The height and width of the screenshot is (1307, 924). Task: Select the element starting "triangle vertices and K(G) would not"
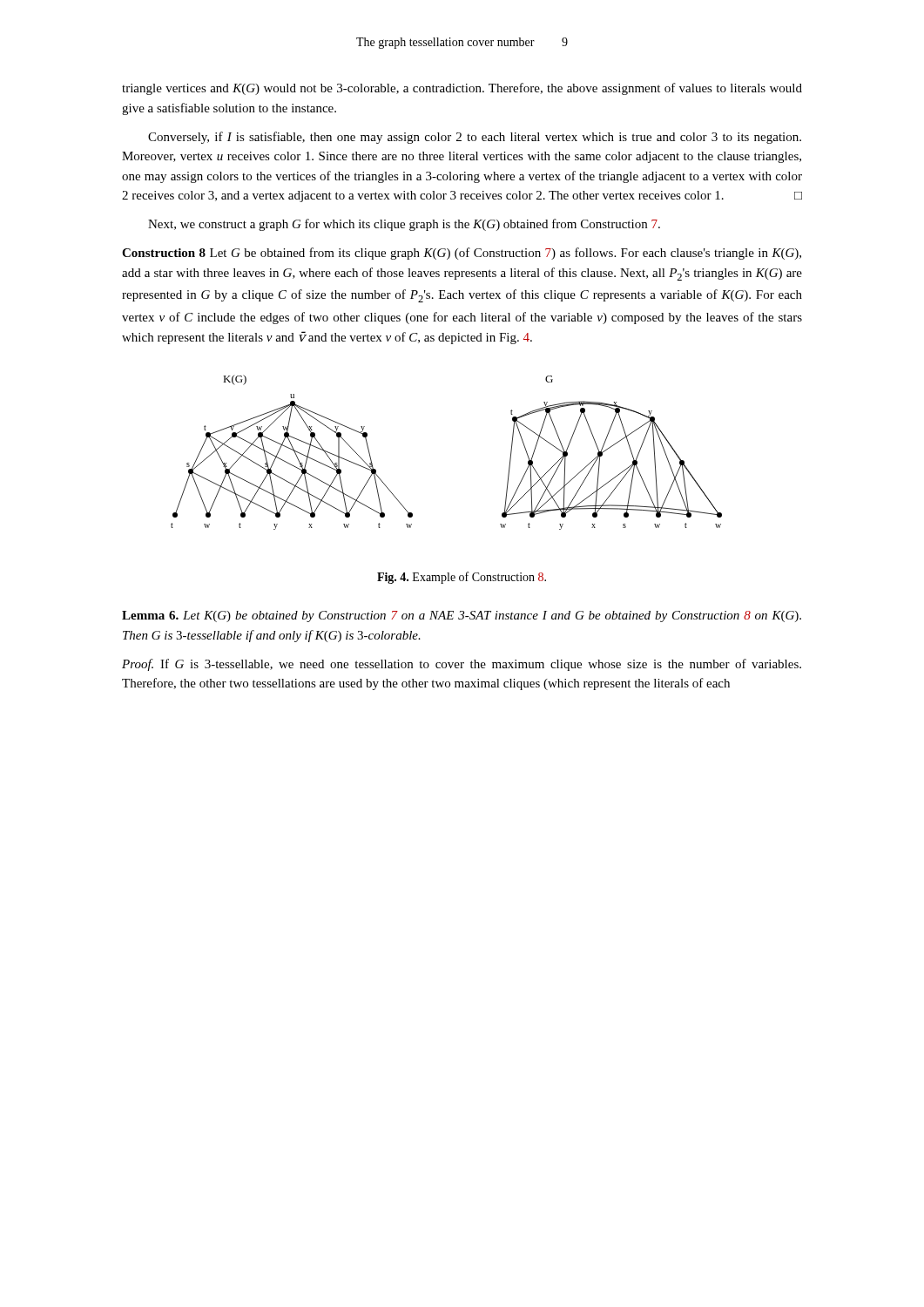[x=462, y=98]
